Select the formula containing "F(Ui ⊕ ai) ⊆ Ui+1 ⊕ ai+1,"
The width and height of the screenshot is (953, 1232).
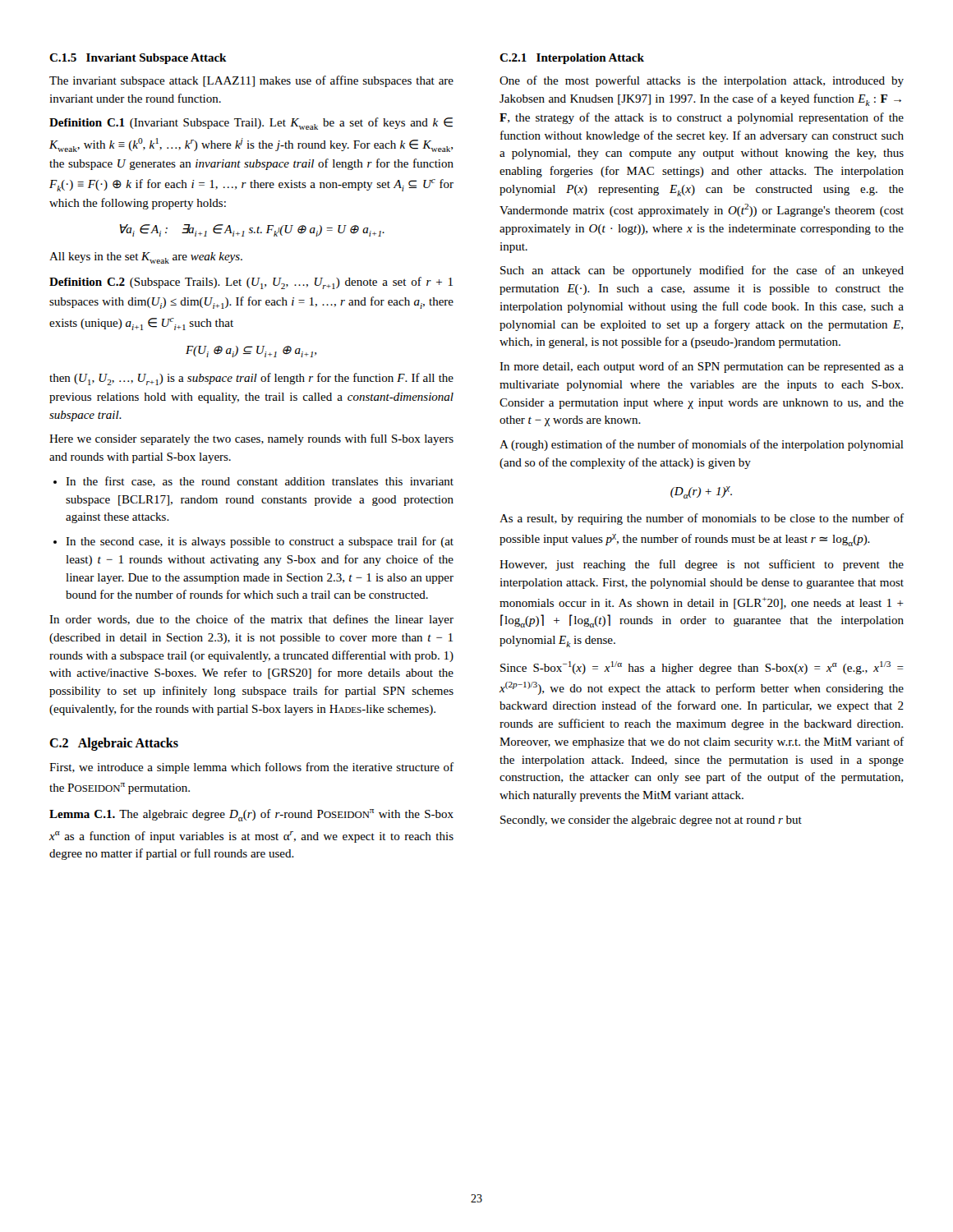(x=251, y=351)
